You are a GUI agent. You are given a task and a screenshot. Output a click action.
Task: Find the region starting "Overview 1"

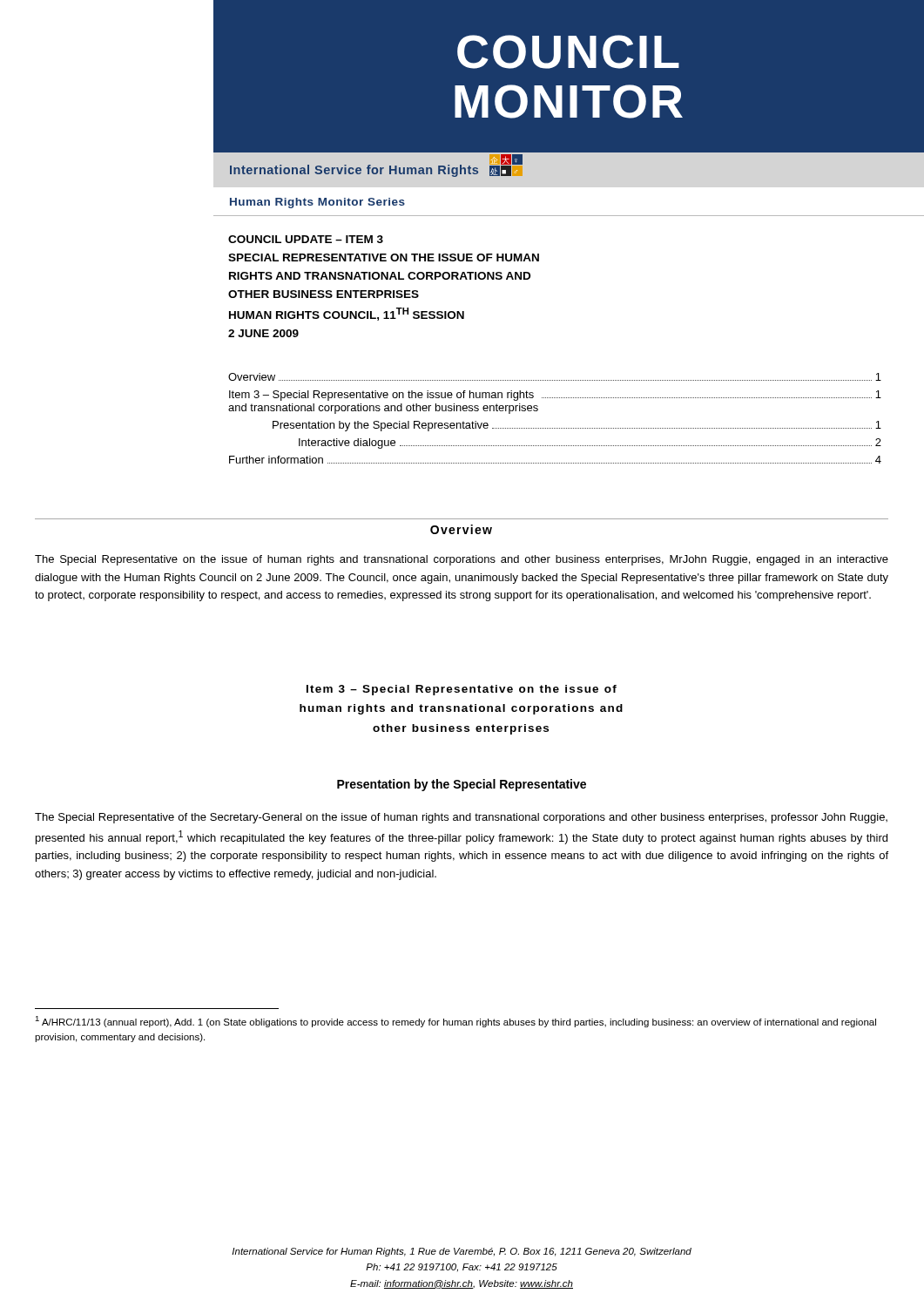(555, 377)
